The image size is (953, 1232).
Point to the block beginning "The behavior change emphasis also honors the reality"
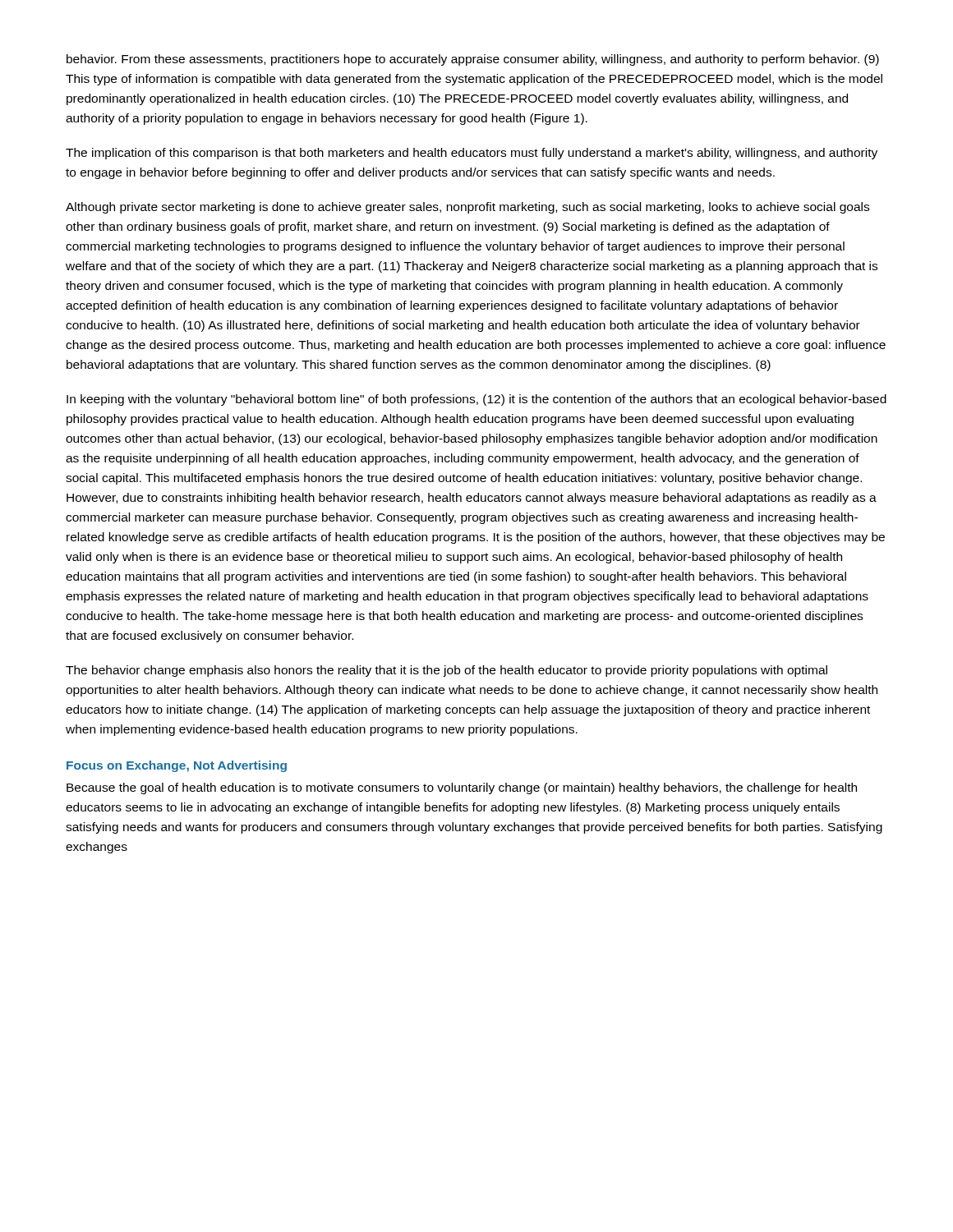point(472,700)
